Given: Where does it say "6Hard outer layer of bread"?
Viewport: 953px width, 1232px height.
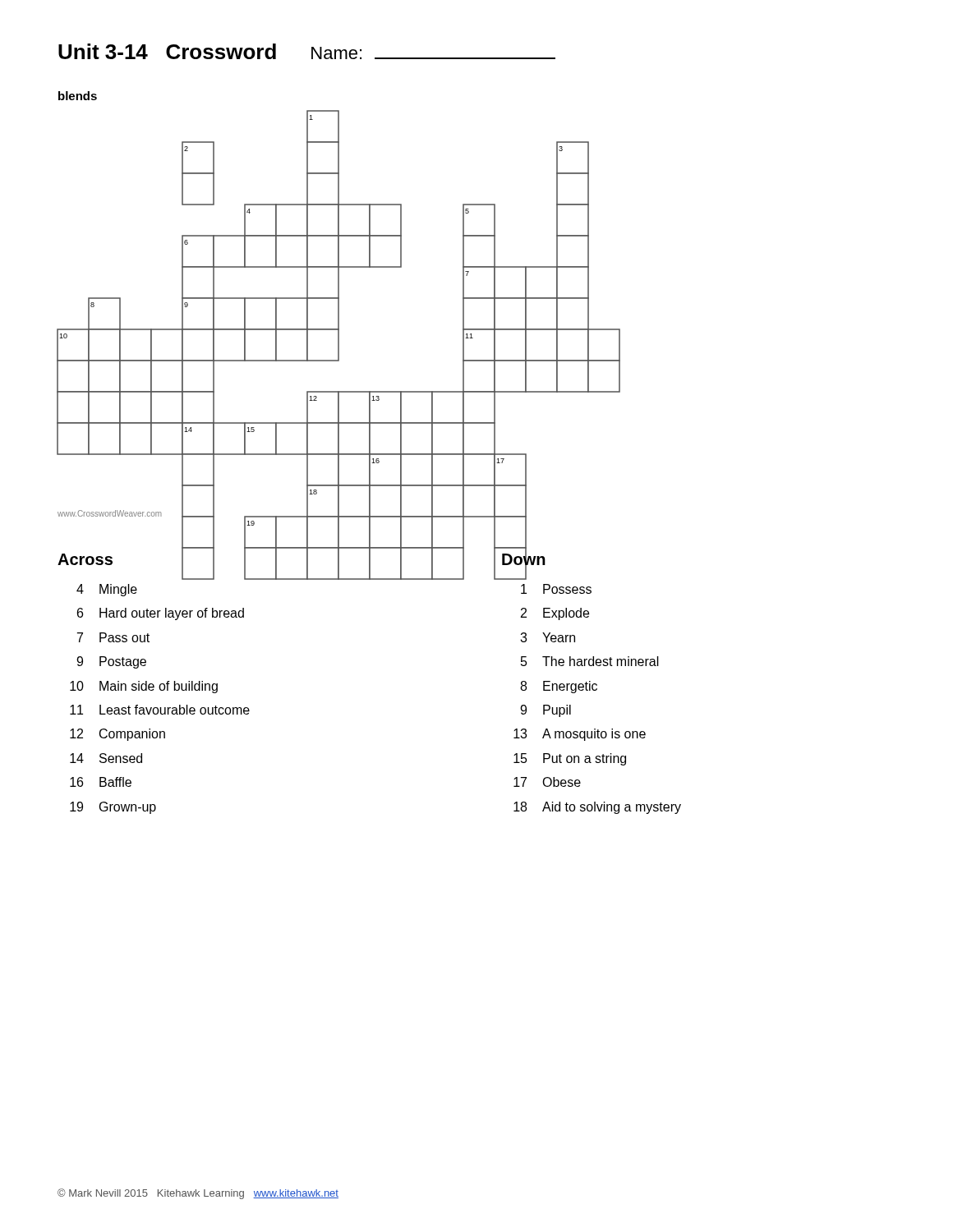Looking at the screenshot, I should pos(151,614).
